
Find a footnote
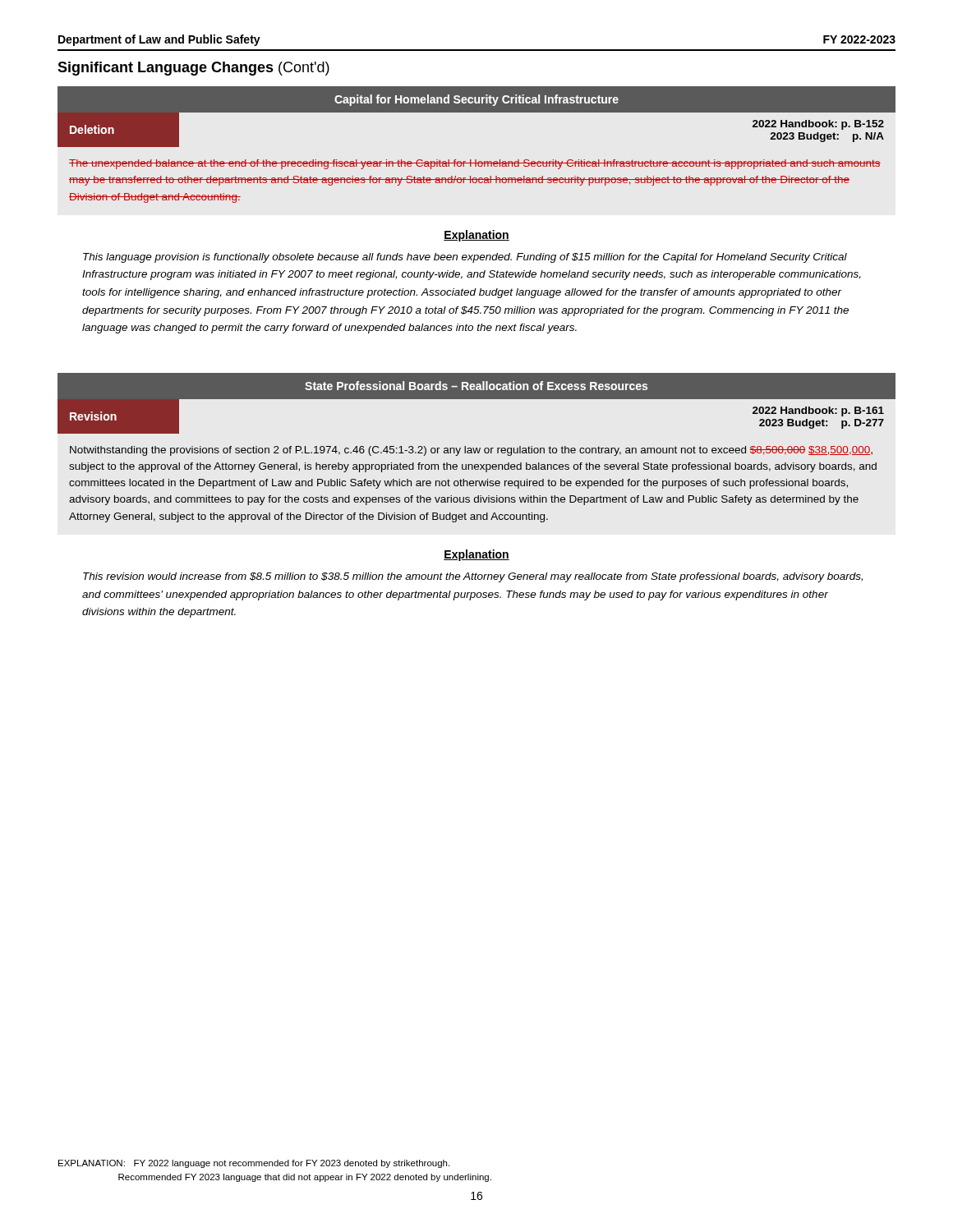tap(275, 1170)
